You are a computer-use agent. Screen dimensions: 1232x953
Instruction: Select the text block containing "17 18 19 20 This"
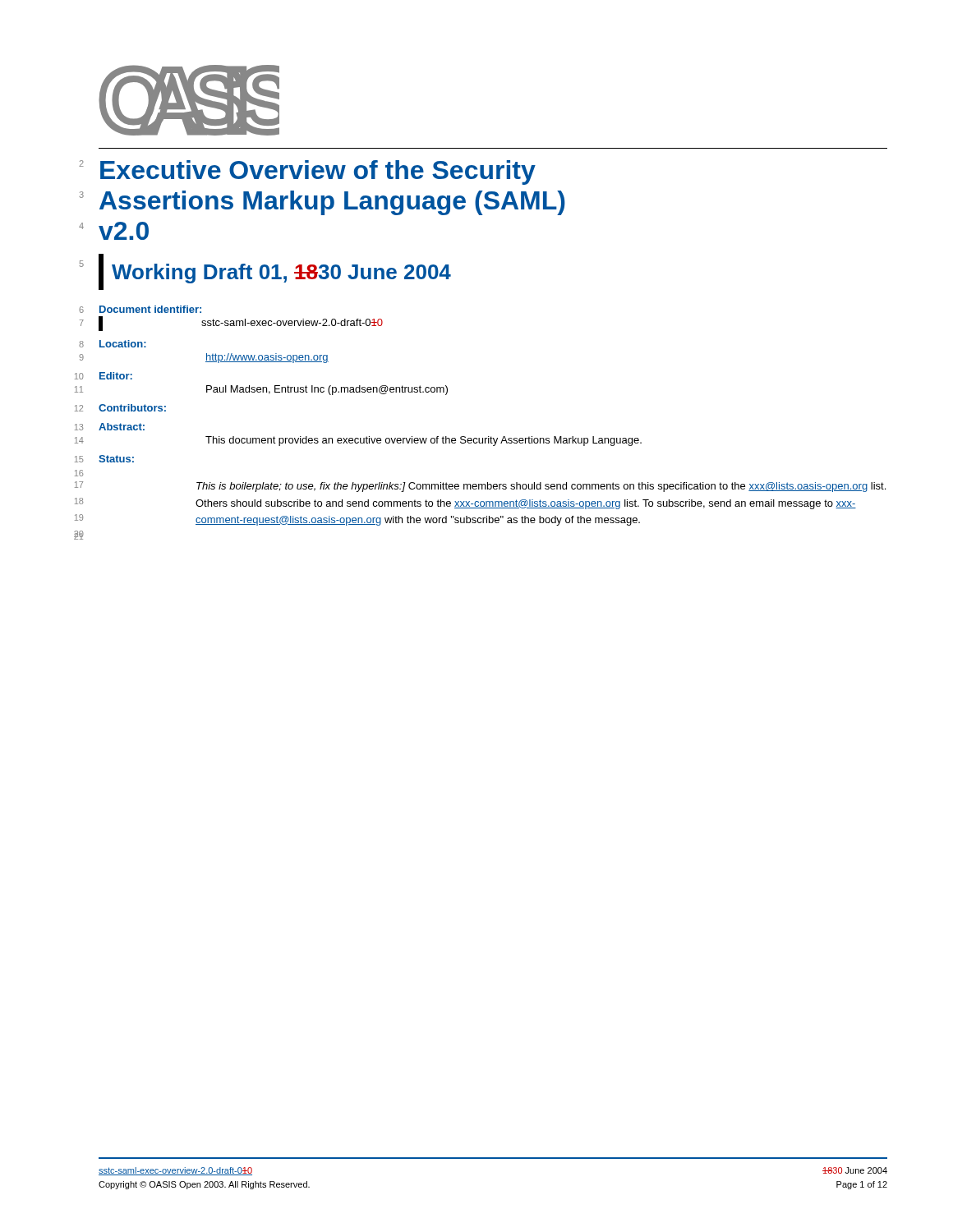[493, 503]
